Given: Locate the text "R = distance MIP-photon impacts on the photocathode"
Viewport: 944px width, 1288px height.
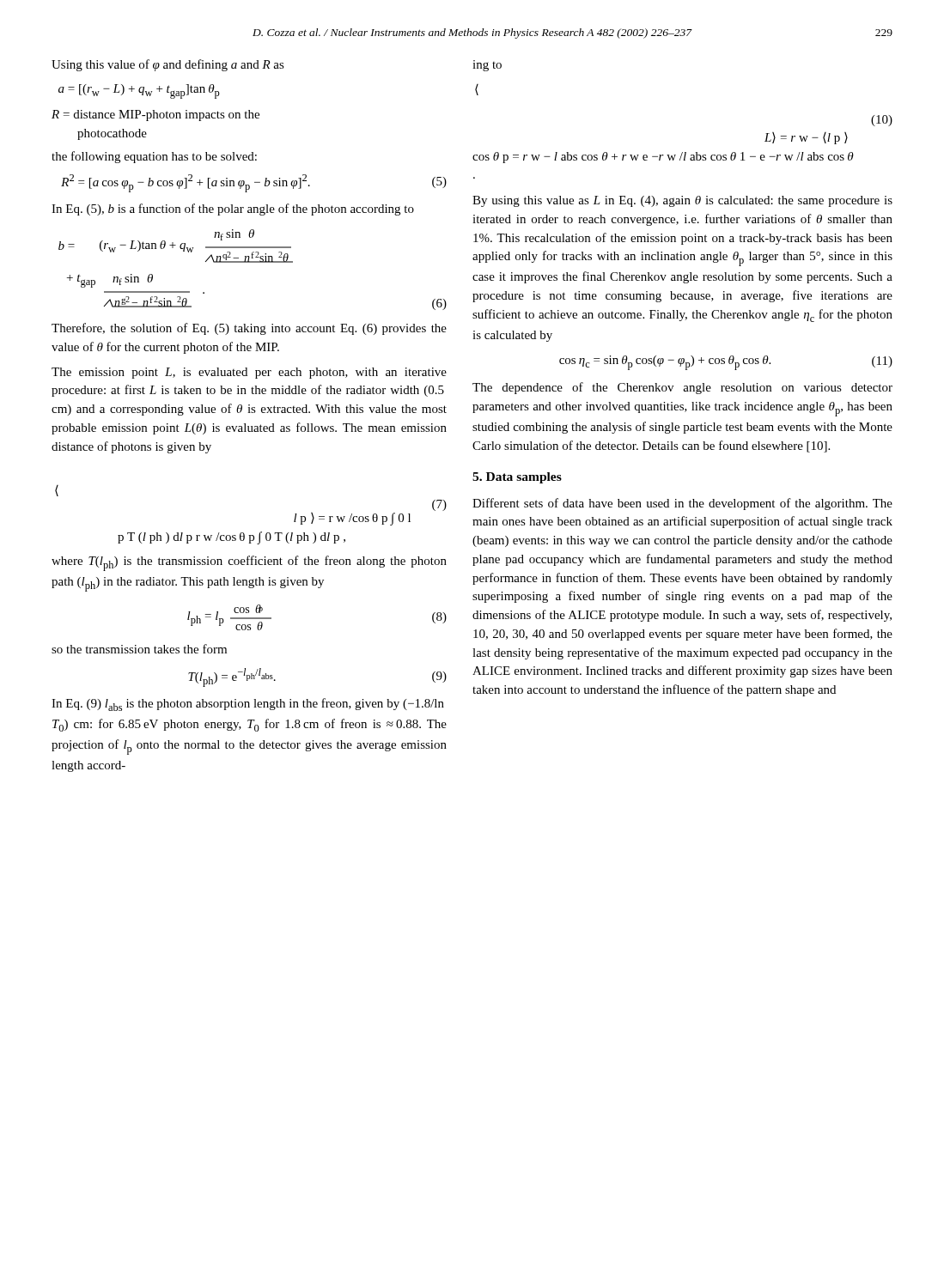Looking at the screenshot, I should tap(156, 123).
